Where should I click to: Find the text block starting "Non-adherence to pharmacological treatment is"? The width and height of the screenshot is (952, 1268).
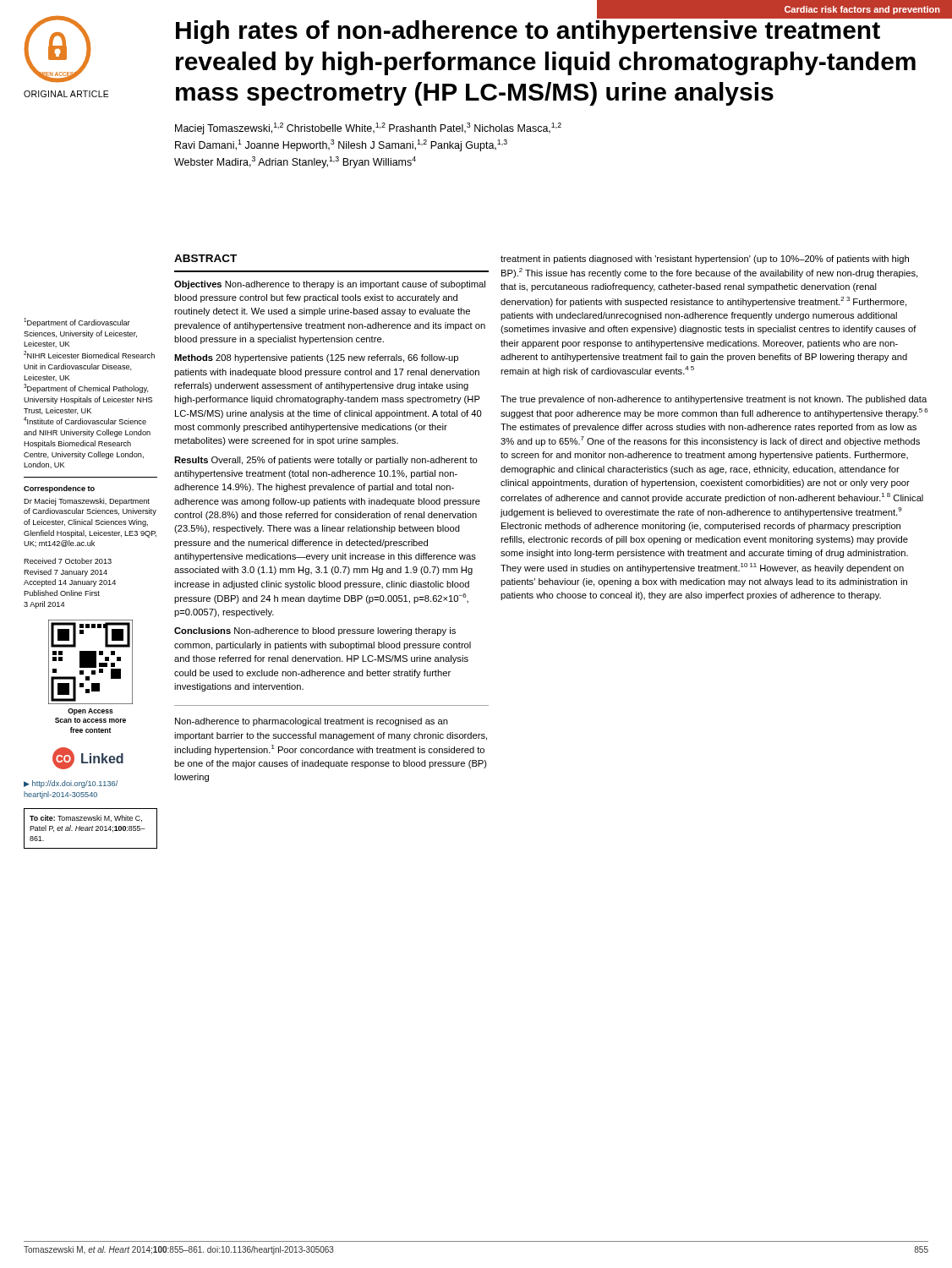[331, 749]
